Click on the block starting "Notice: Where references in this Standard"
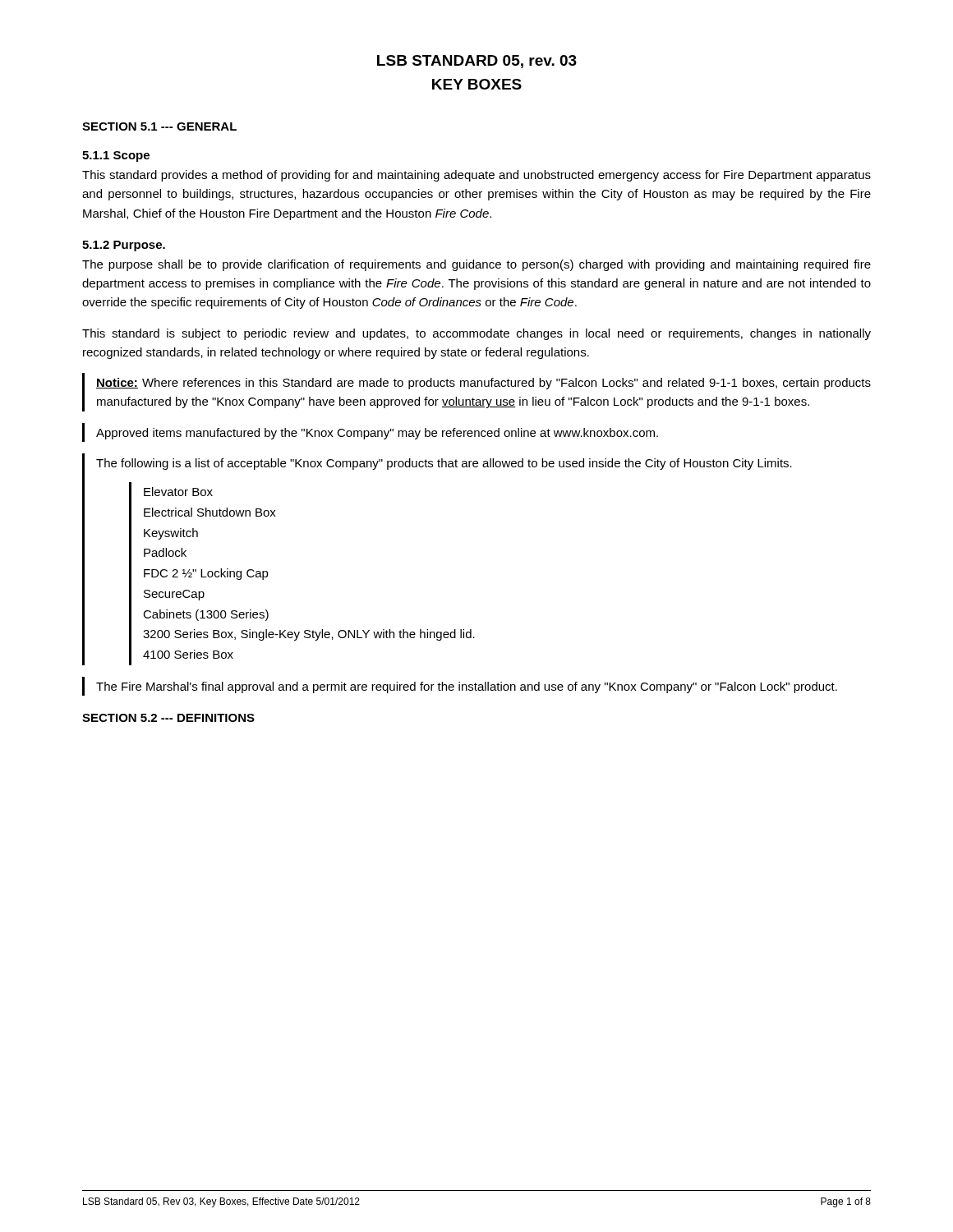This screenshot has width=953, height=1232. click(x=484, y=392)
